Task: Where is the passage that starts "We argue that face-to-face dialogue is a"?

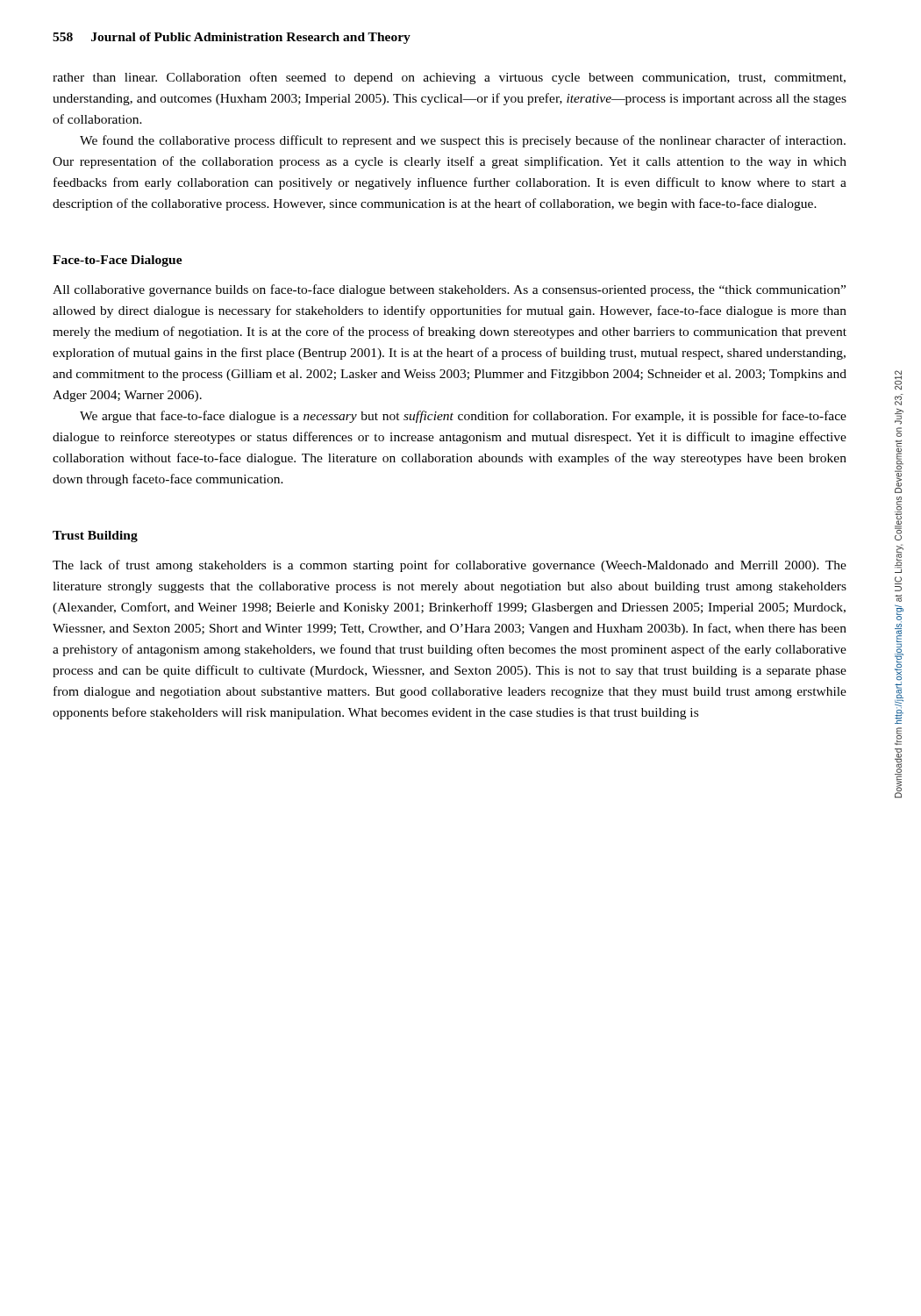Action: 449,447
